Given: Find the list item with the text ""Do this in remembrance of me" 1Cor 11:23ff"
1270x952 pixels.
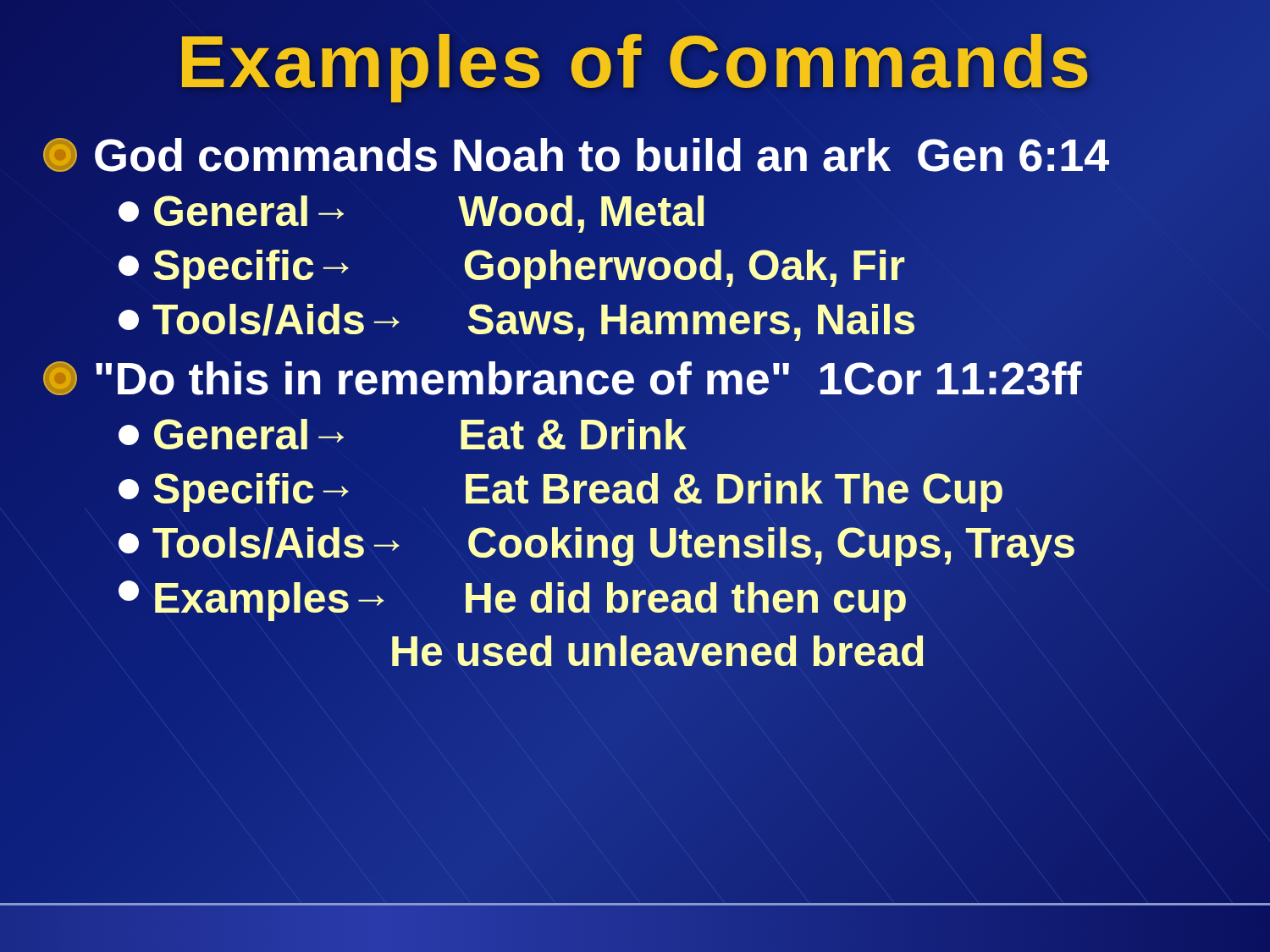Looking at the screenshot, I should click(562, 378).
